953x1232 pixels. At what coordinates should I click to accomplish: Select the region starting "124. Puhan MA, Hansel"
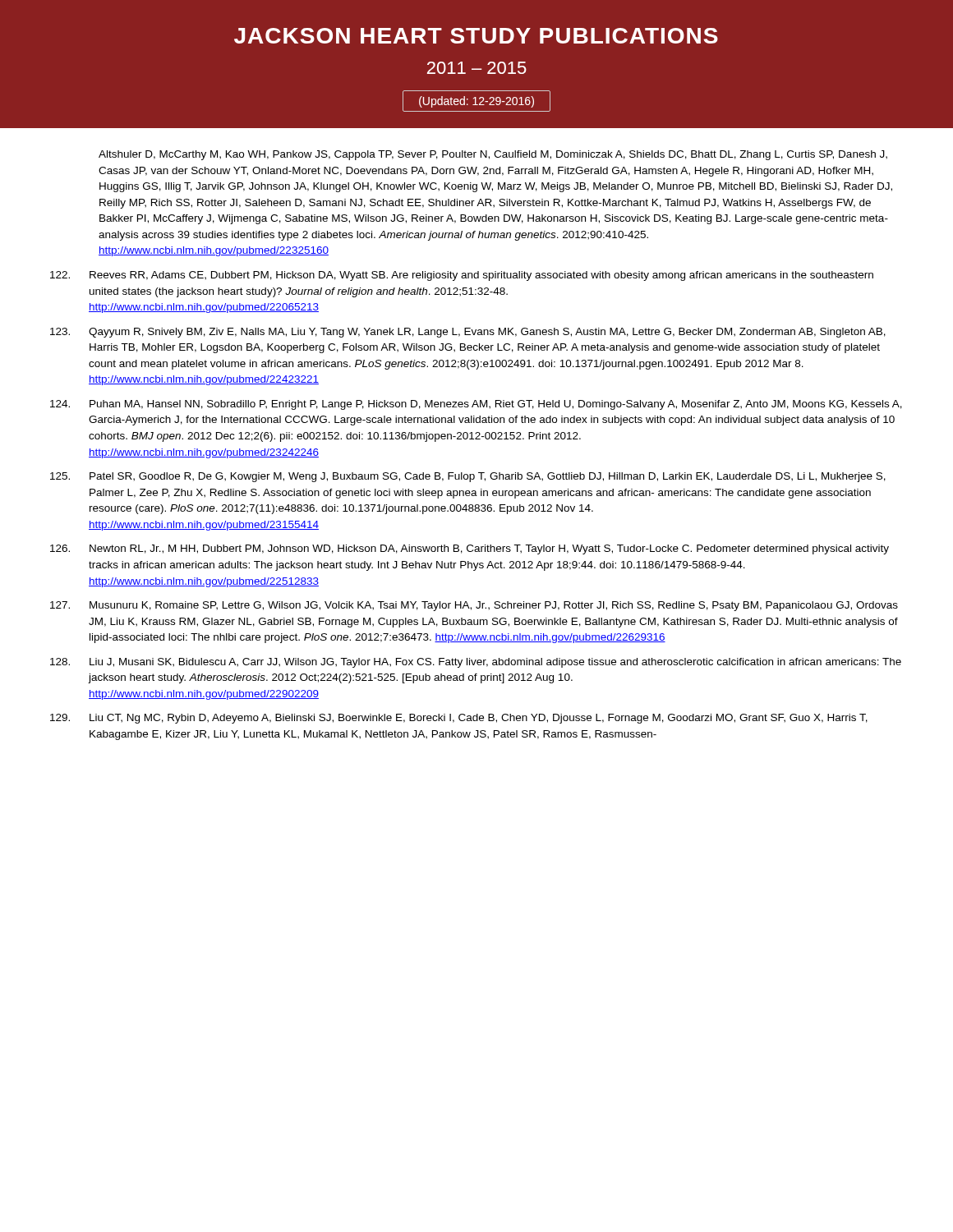[476, 428]
